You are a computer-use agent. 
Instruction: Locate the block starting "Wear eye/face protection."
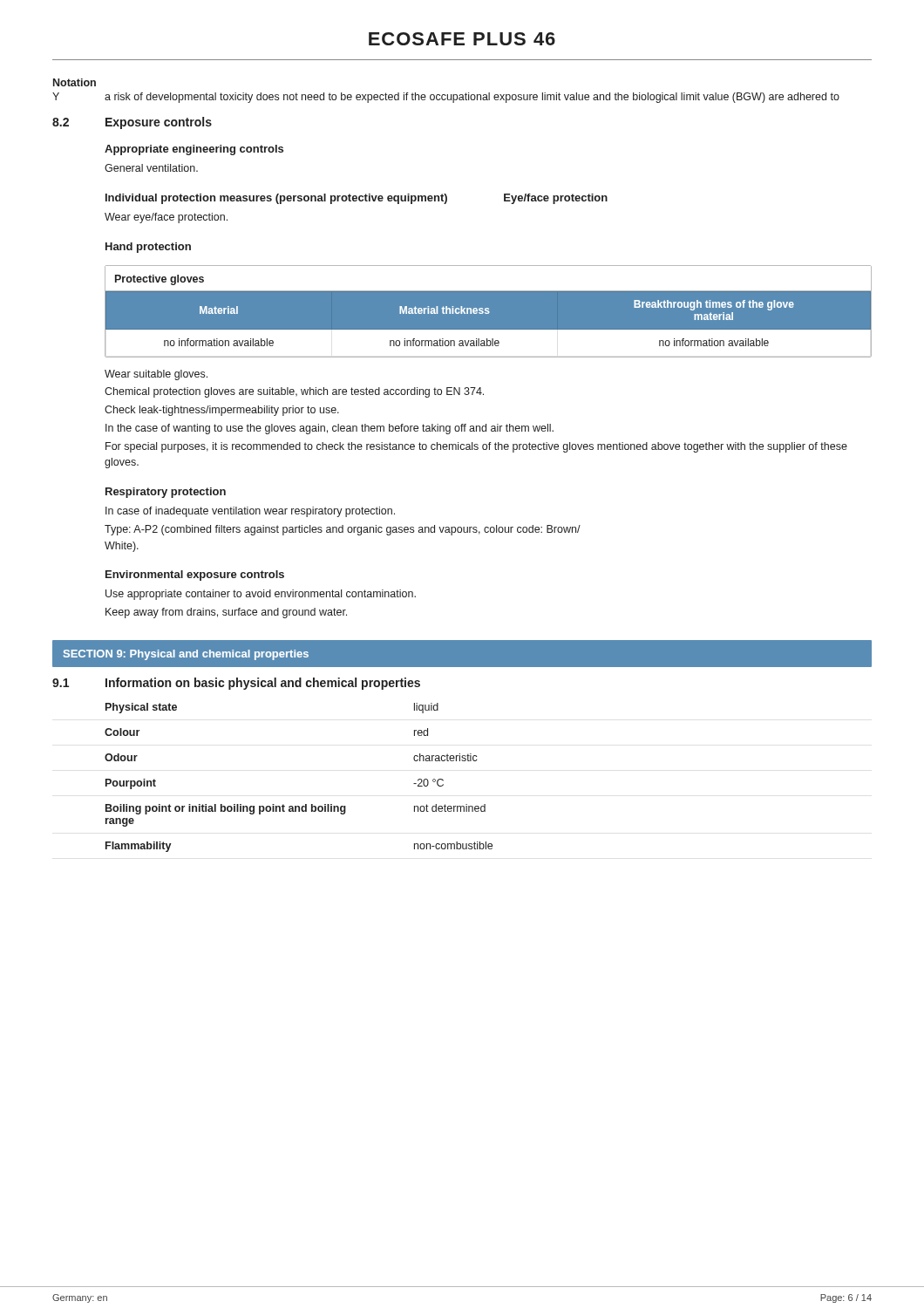166,218
